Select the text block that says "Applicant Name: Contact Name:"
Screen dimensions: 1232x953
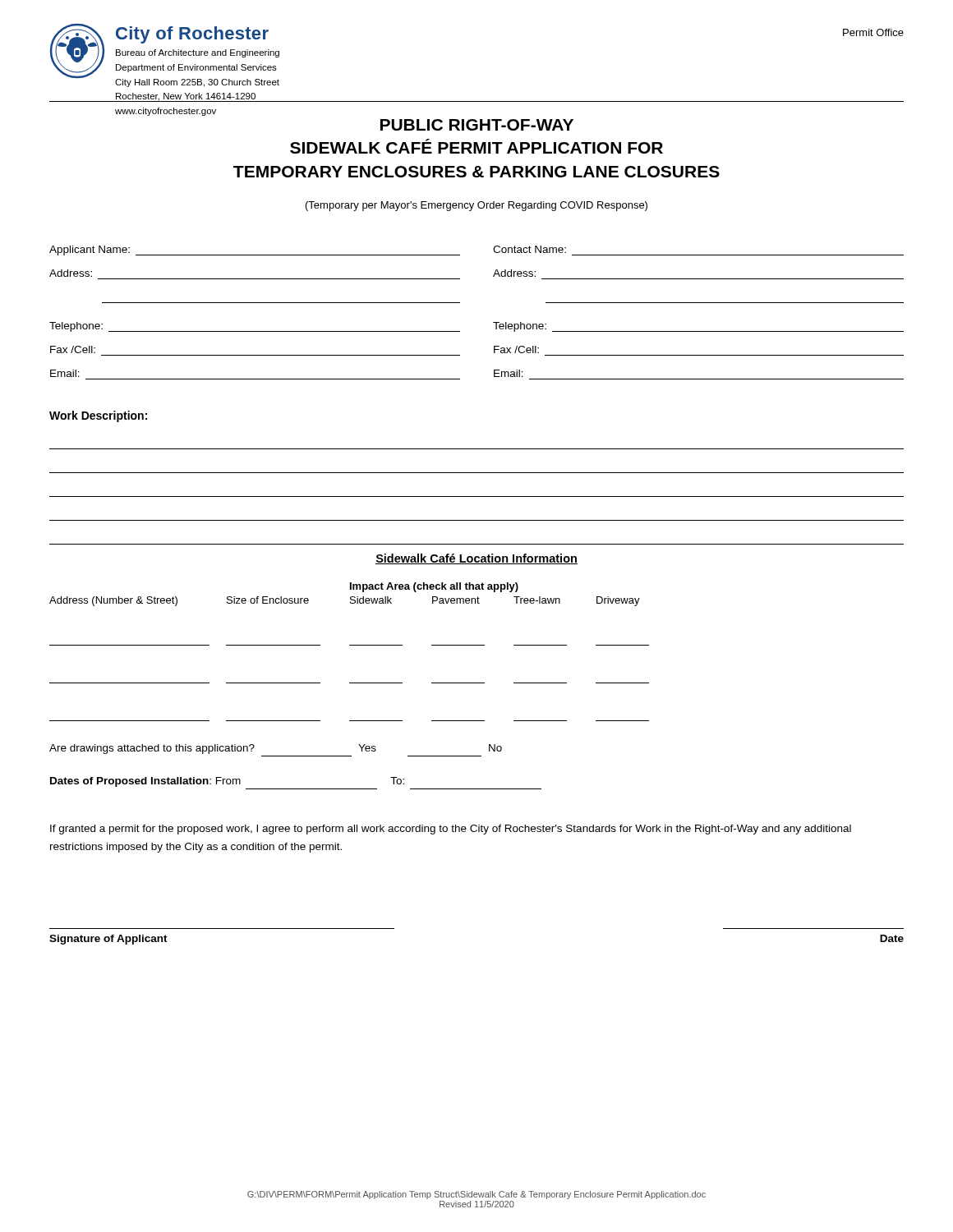click(x=87, y=250)
